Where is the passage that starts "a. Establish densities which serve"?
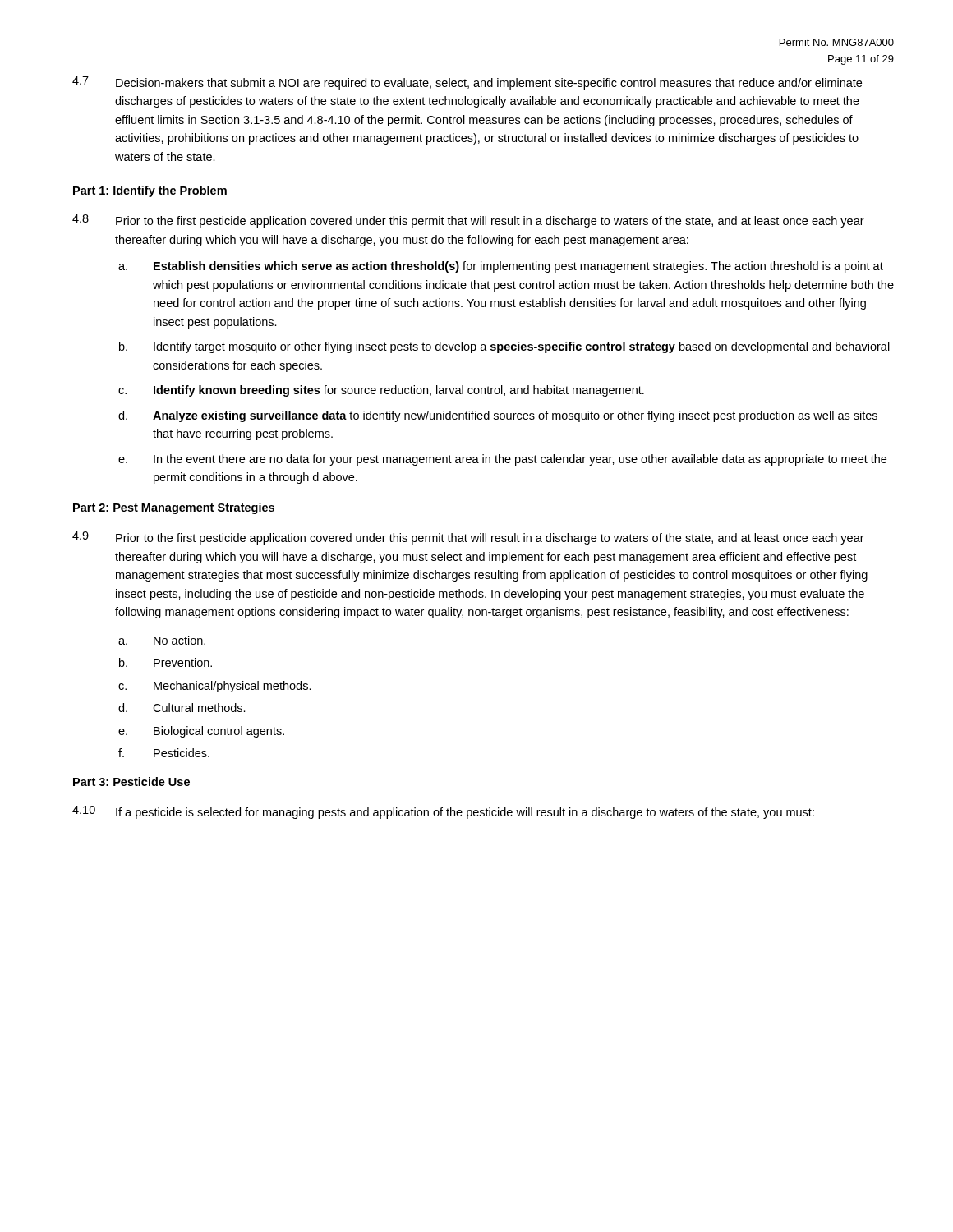 (504, 294)
